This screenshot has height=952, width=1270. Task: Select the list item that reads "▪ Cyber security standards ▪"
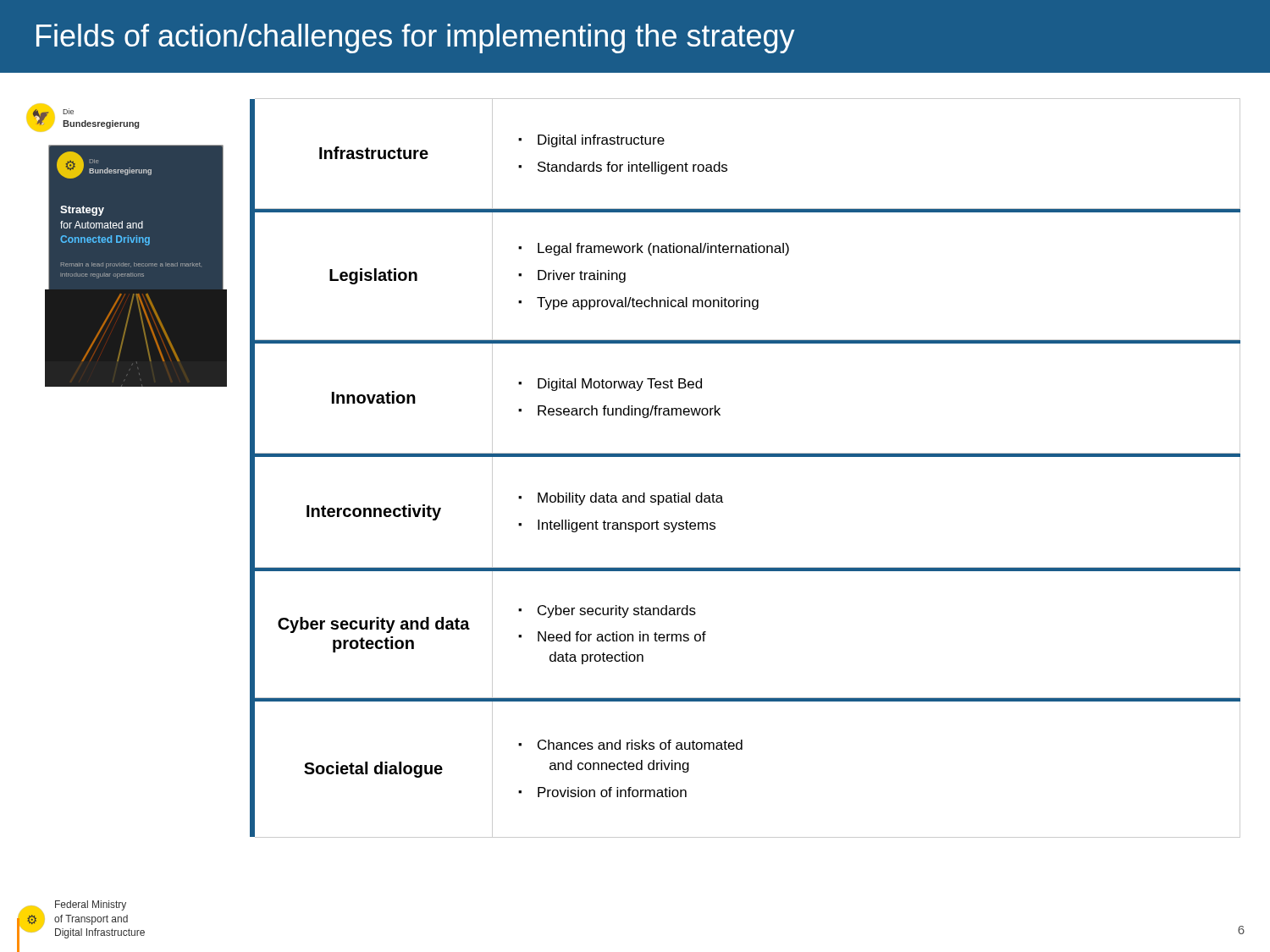click(607, 611)
